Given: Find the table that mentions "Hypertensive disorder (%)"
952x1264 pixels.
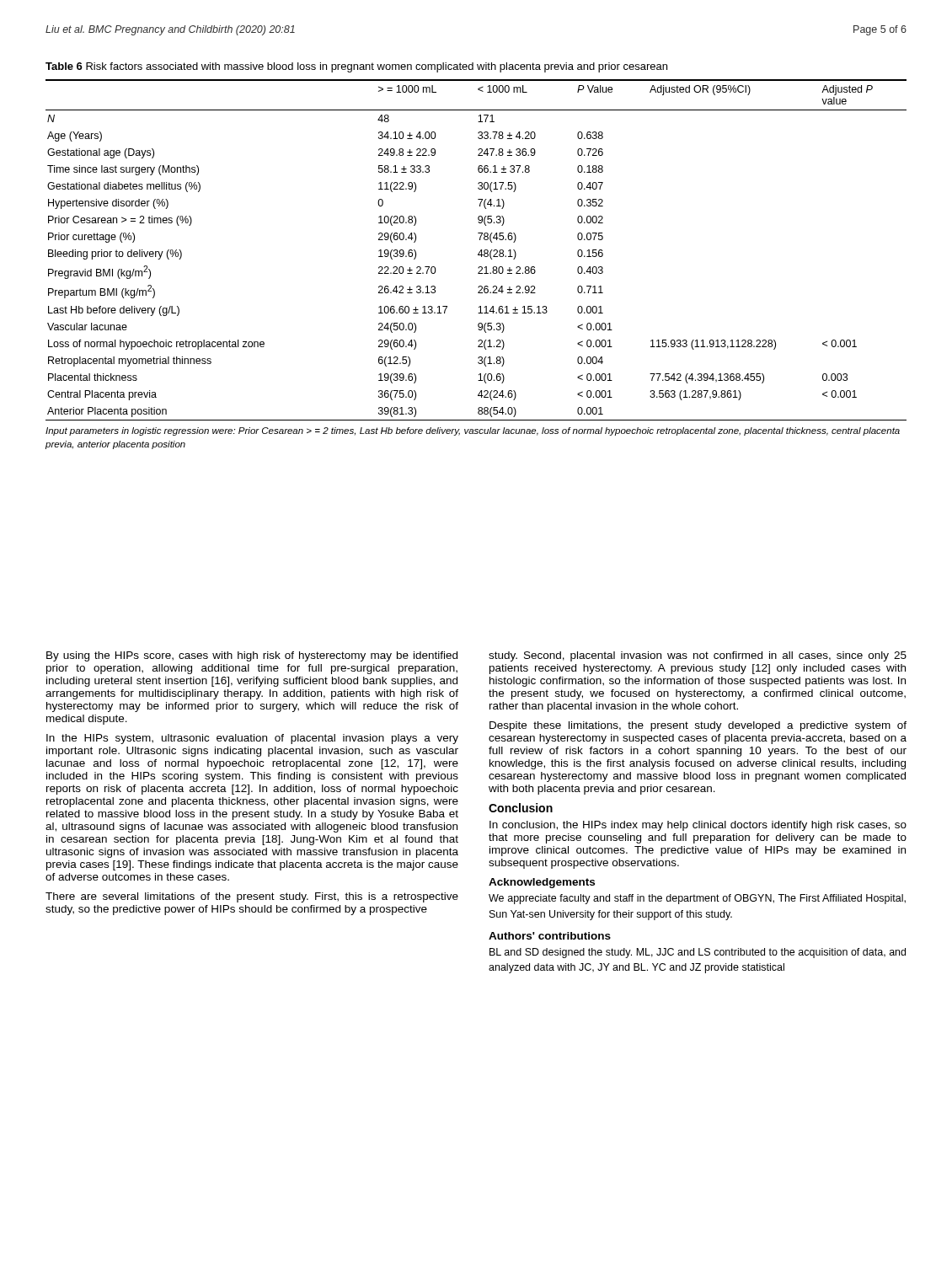Looking at the screenshot, I should [476, 265].
